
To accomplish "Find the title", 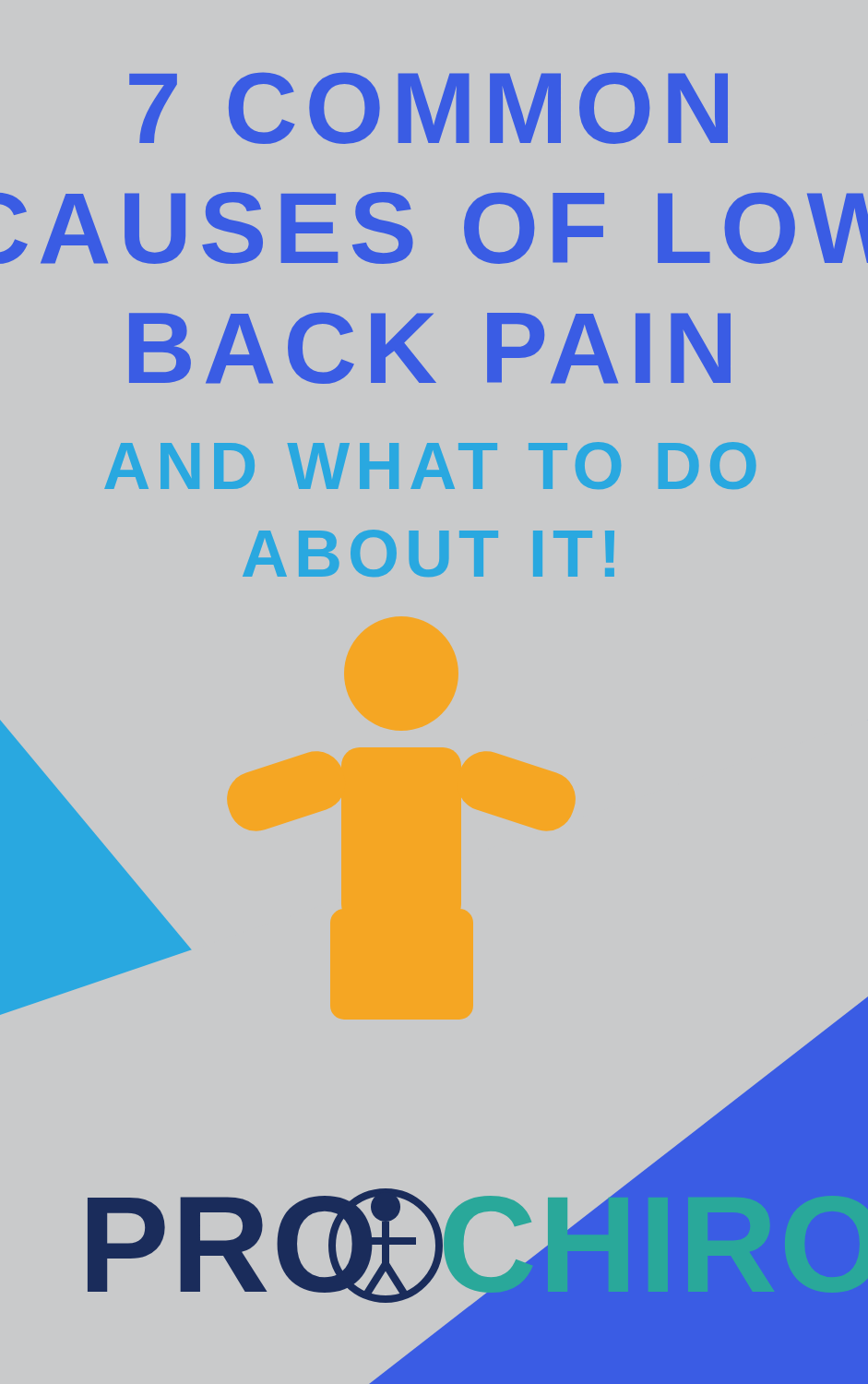I will pos(434,45).
